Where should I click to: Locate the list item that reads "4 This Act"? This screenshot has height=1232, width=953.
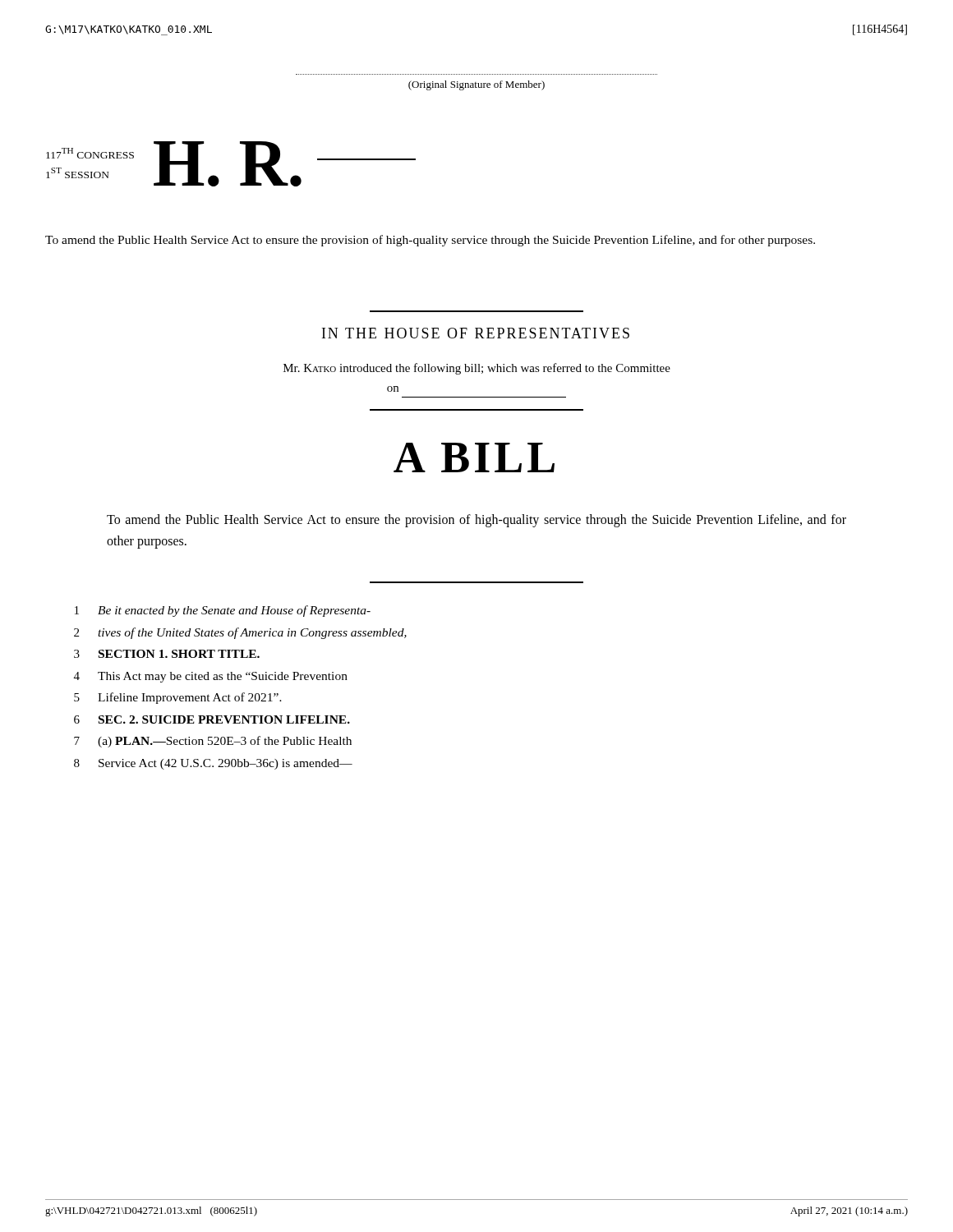tap(211, 677)
